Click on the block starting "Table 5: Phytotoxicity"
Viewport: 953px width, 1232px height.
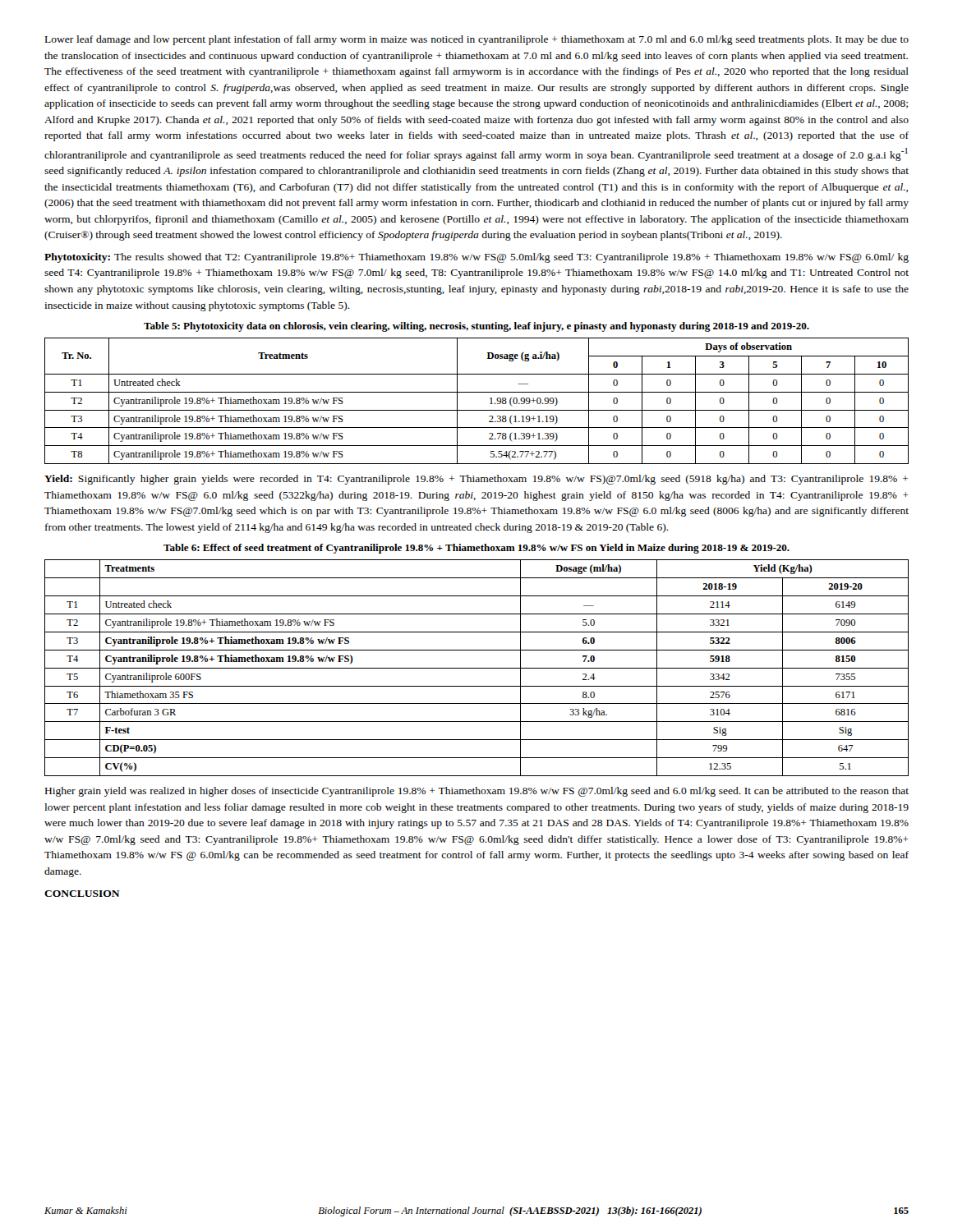coord(476,326)
